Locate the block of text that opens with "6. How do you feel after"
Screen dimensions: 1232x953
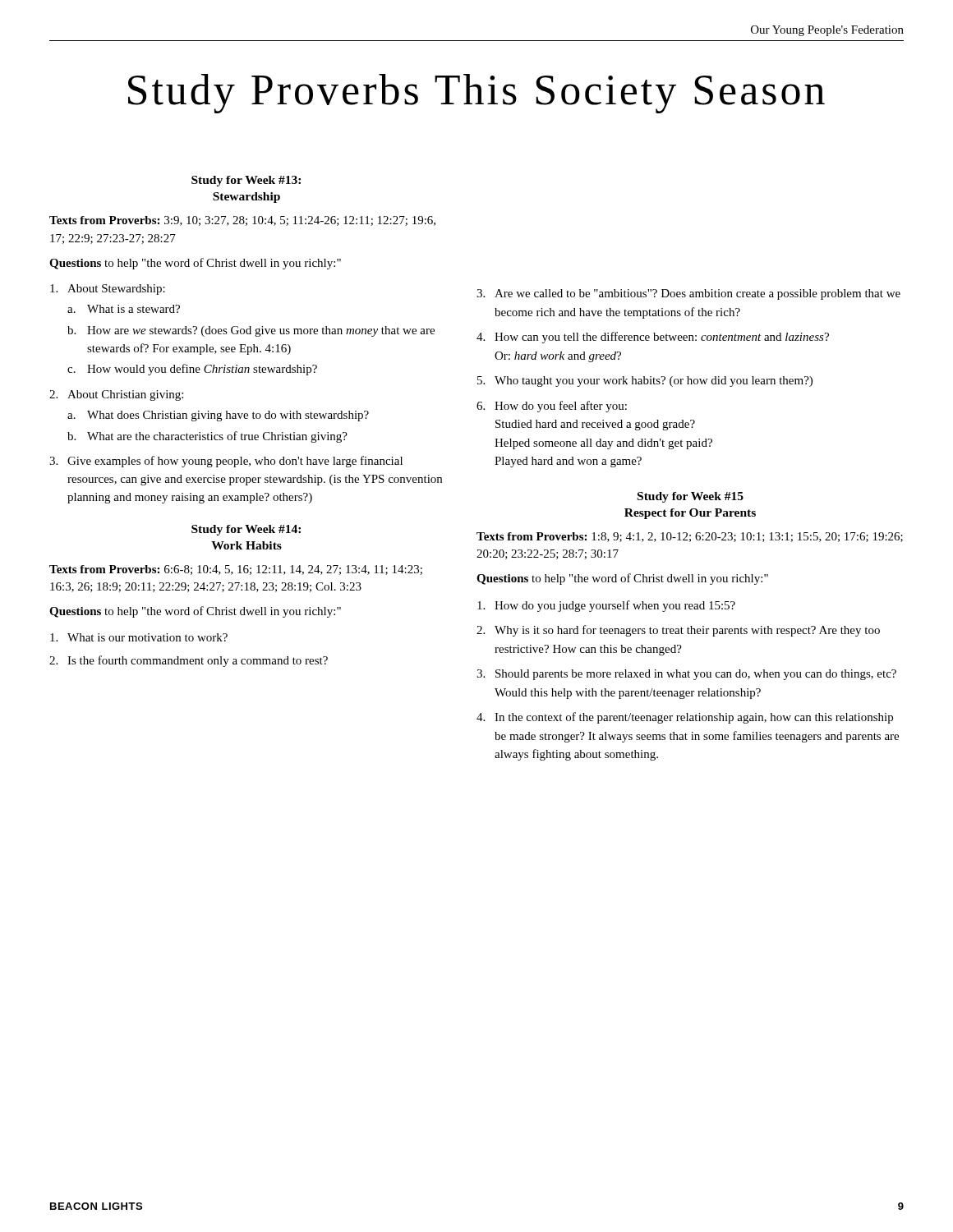(x=595, y=433)
